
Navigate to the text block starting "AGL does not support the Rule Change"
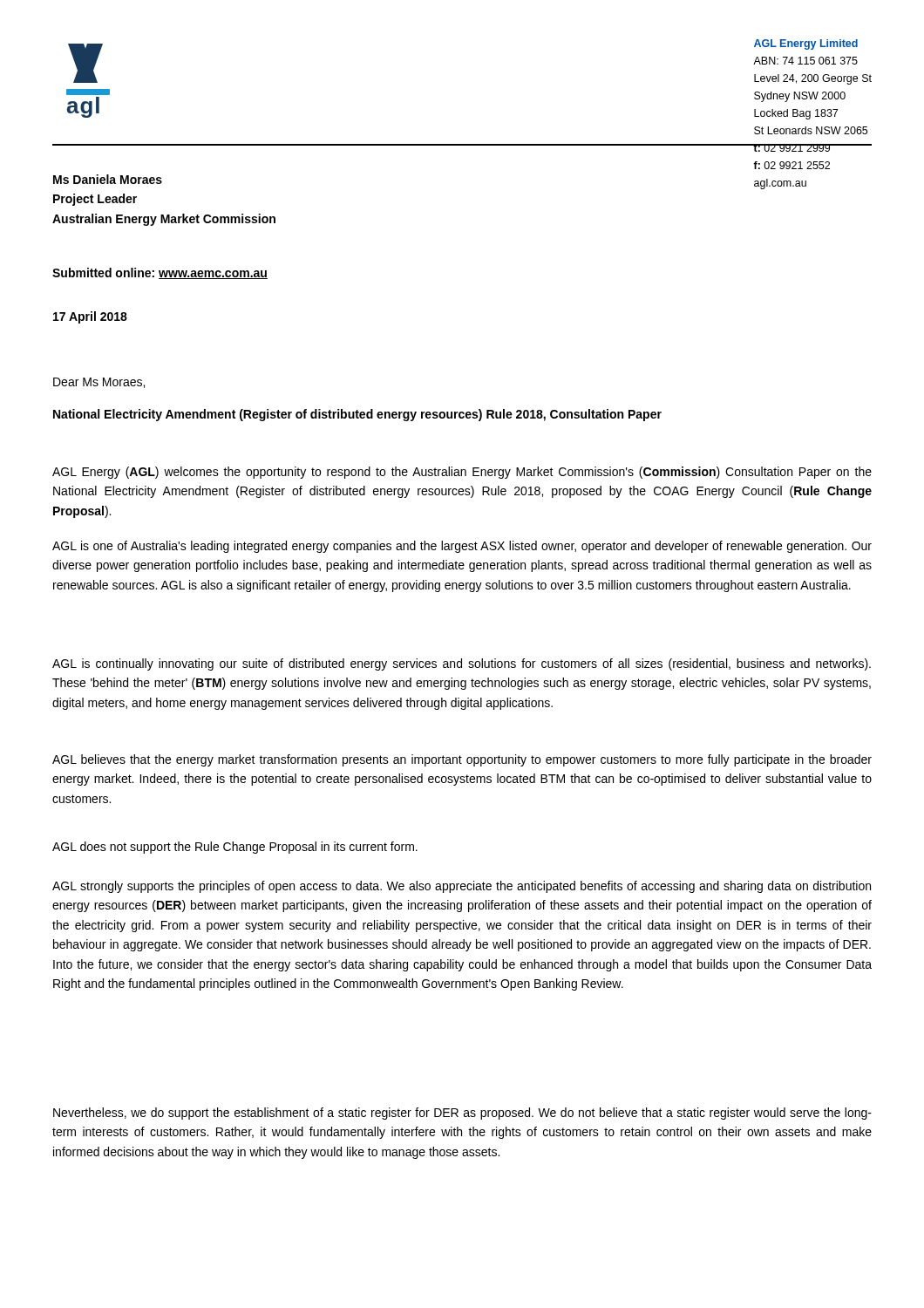(235, 847)
